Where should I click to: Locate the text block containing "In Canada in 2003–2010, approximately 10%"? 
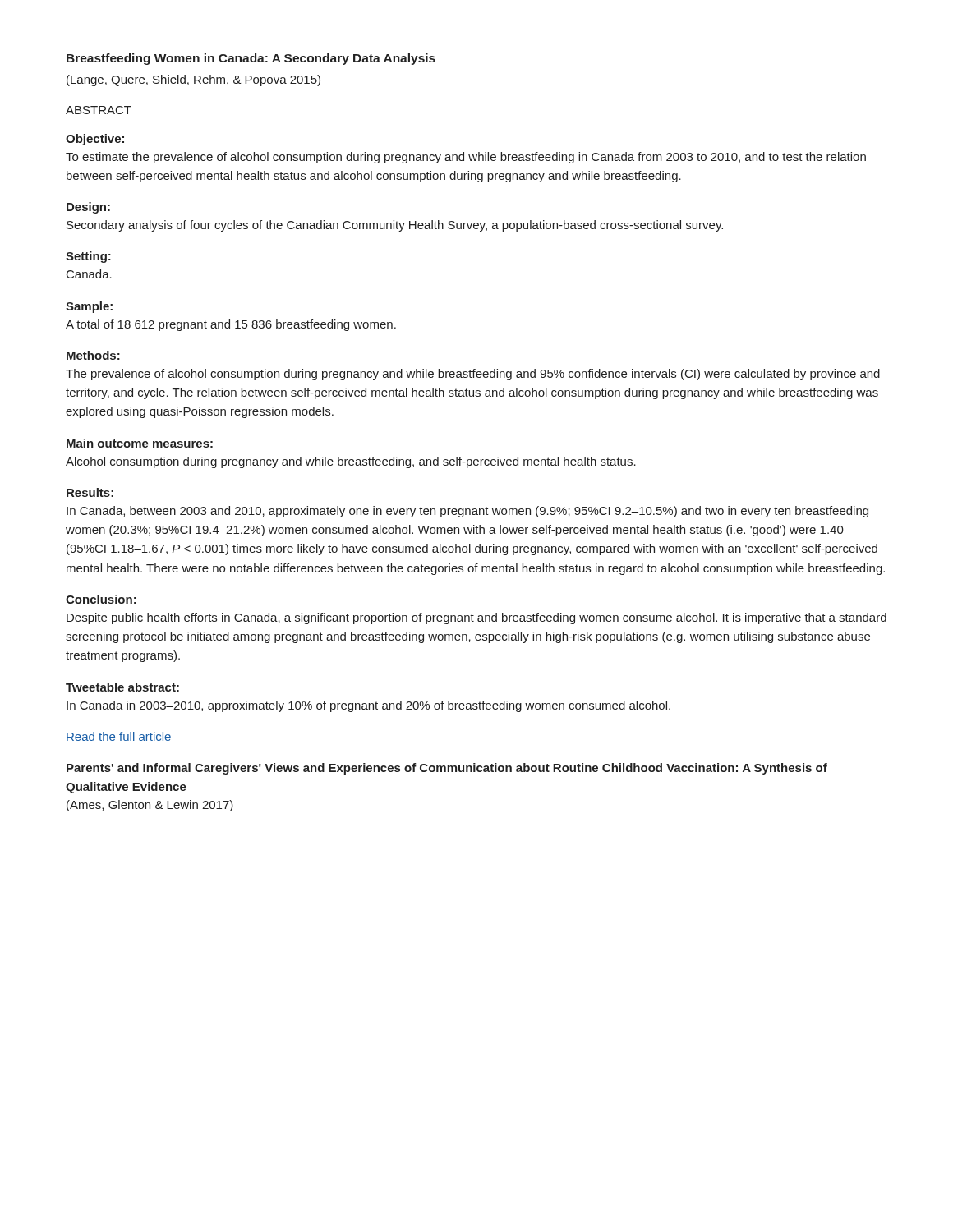476,705
